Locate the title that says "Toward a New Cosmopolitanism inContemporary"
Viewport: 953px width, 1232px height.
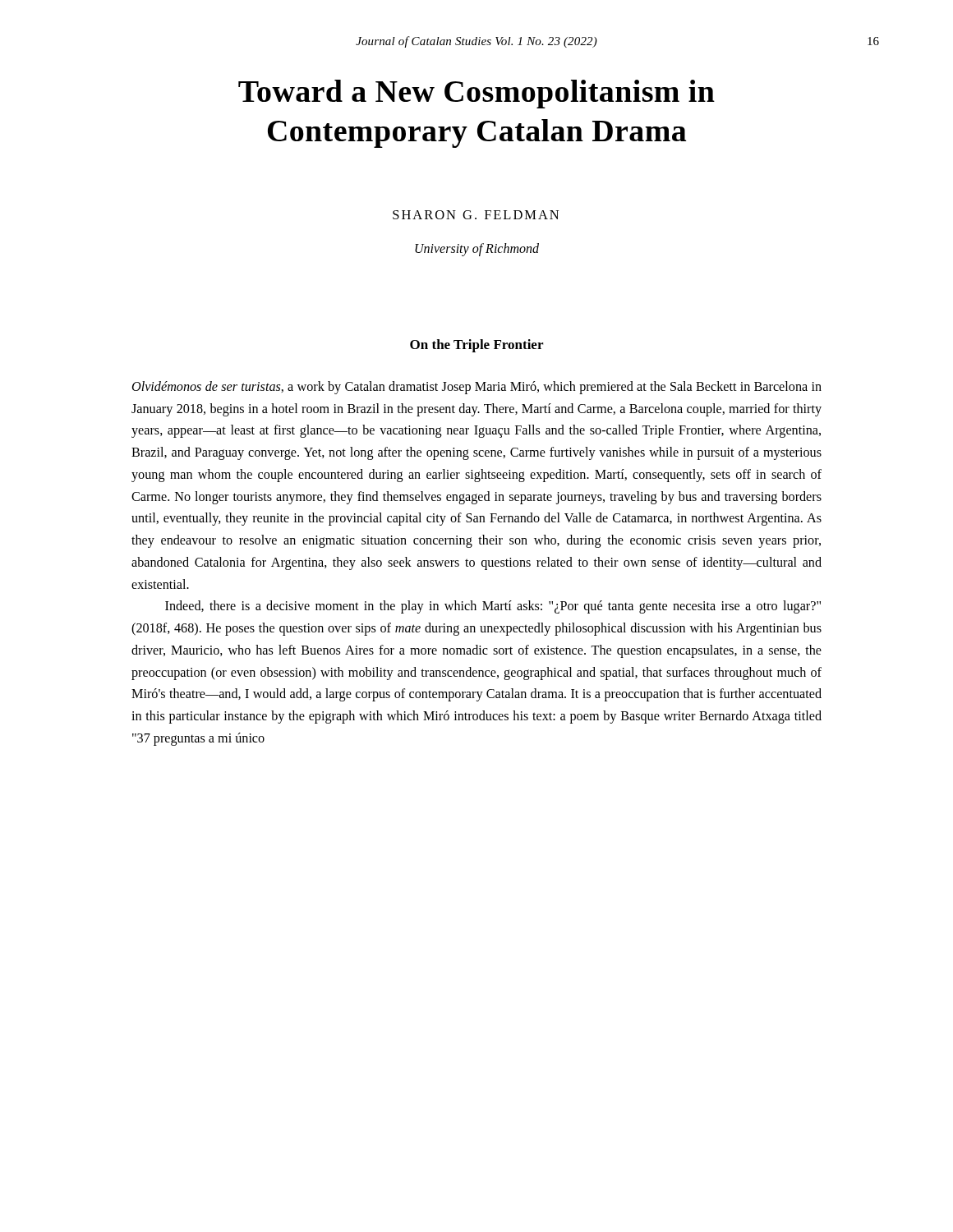pyautogui.click(x=476, y=111)
